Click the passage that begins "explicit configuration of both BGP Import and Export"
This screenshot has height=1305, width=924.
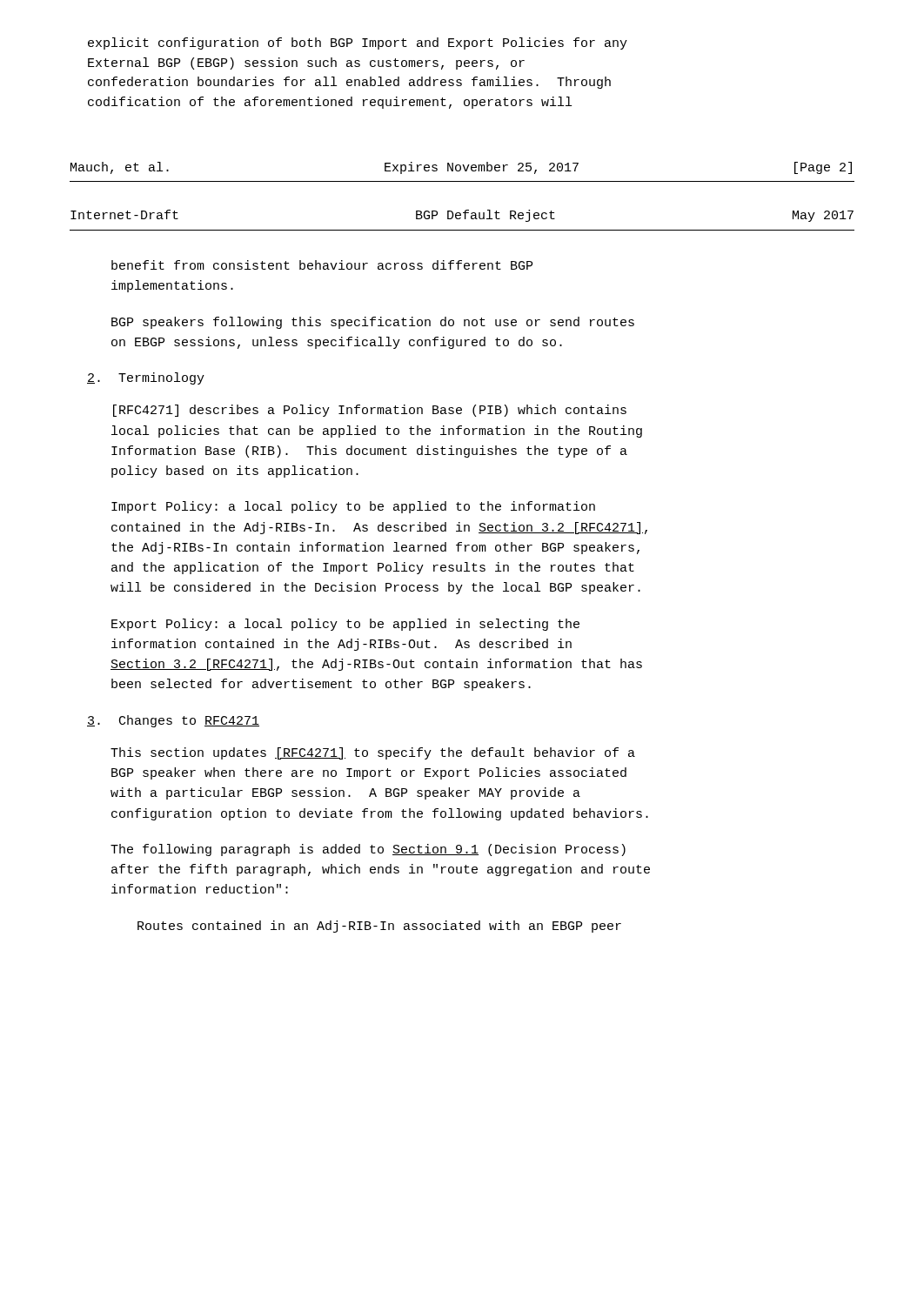point(357,73)
